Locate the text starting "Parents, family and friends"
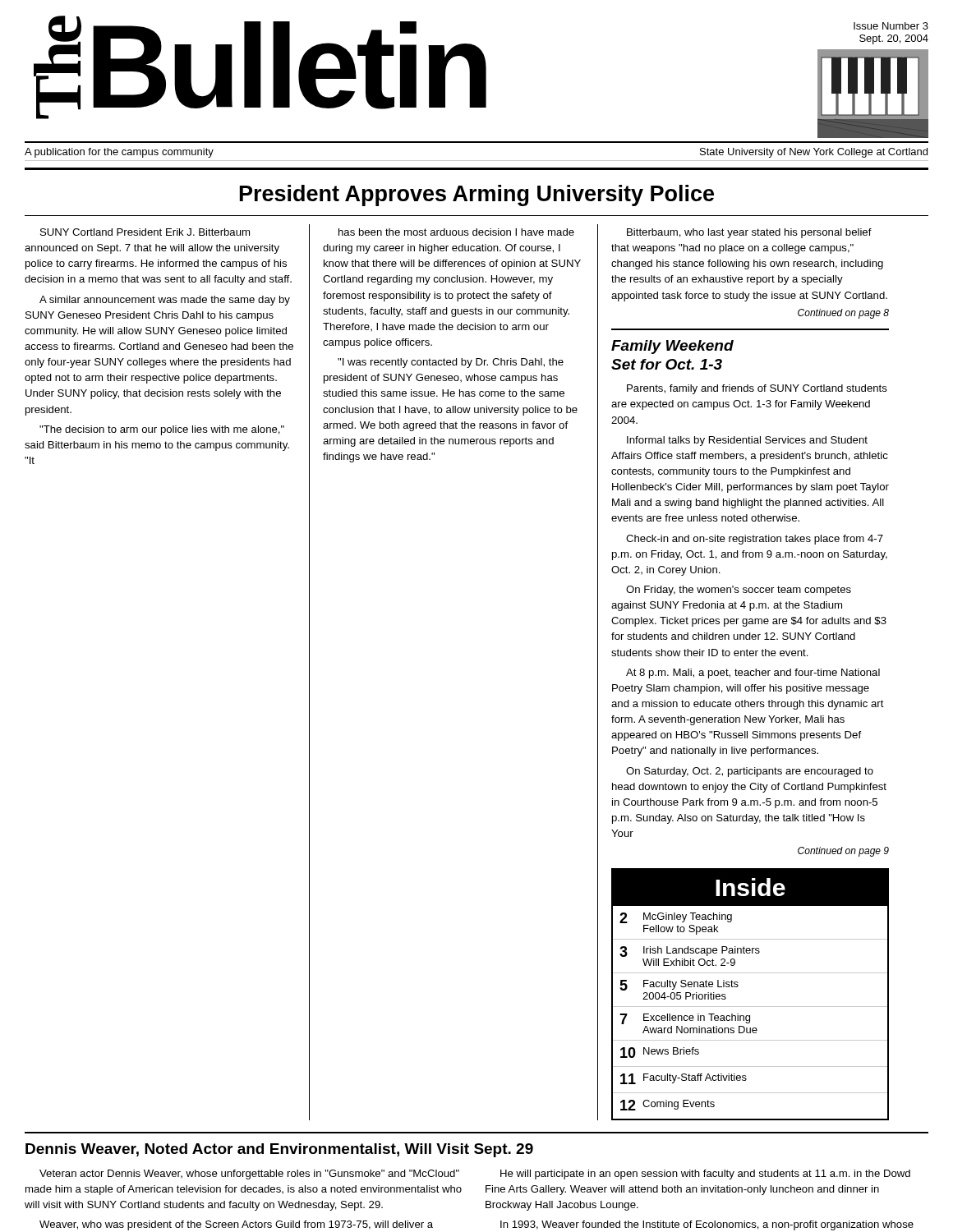The image size is (953, 1232). 750,619
